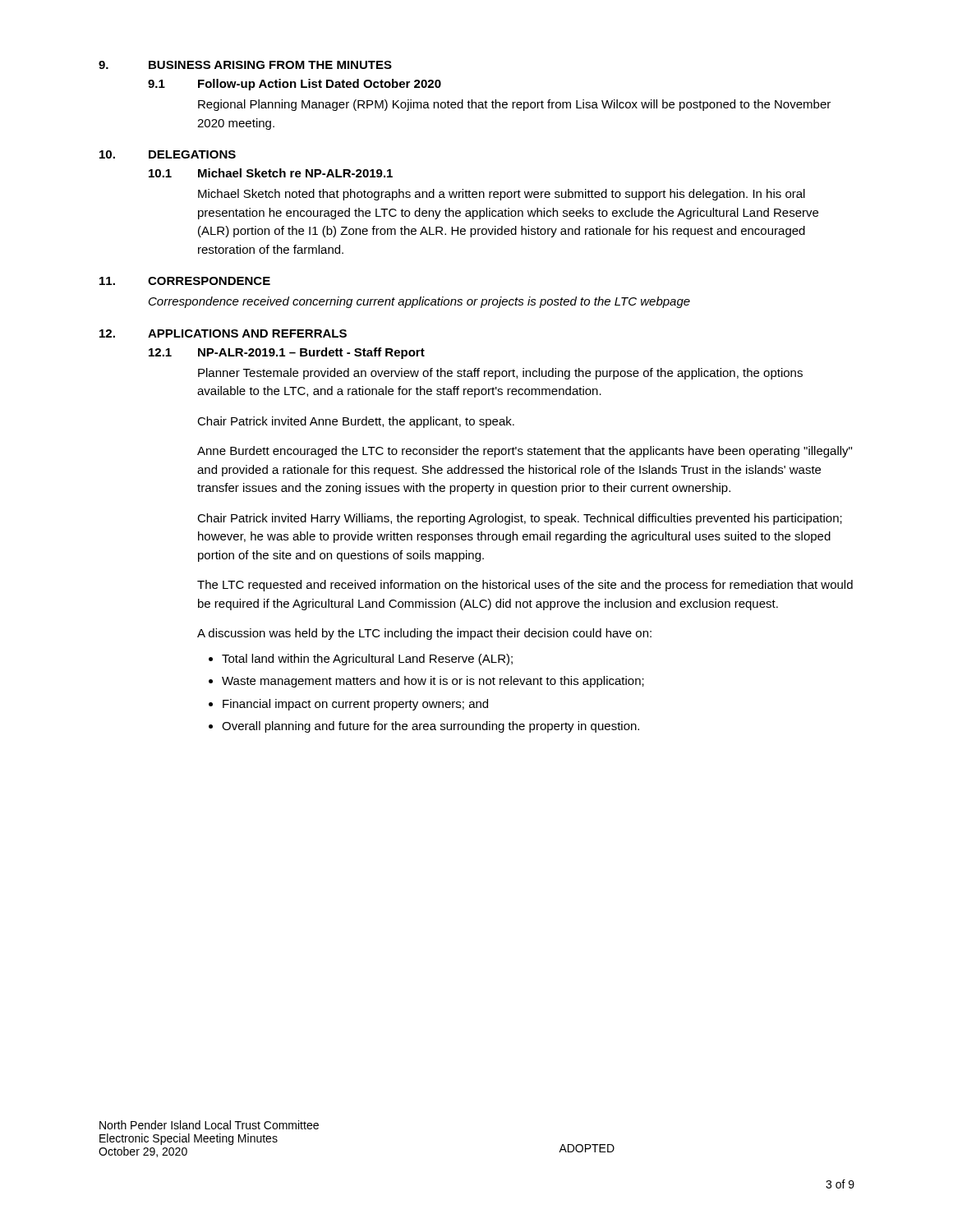Locate the text block that says "Chair Patrick invited Harry Williams, the reporting Agrologist,"
This screenshot has width=953, height=1232.
pyautogui.click(x=520, y=536)
